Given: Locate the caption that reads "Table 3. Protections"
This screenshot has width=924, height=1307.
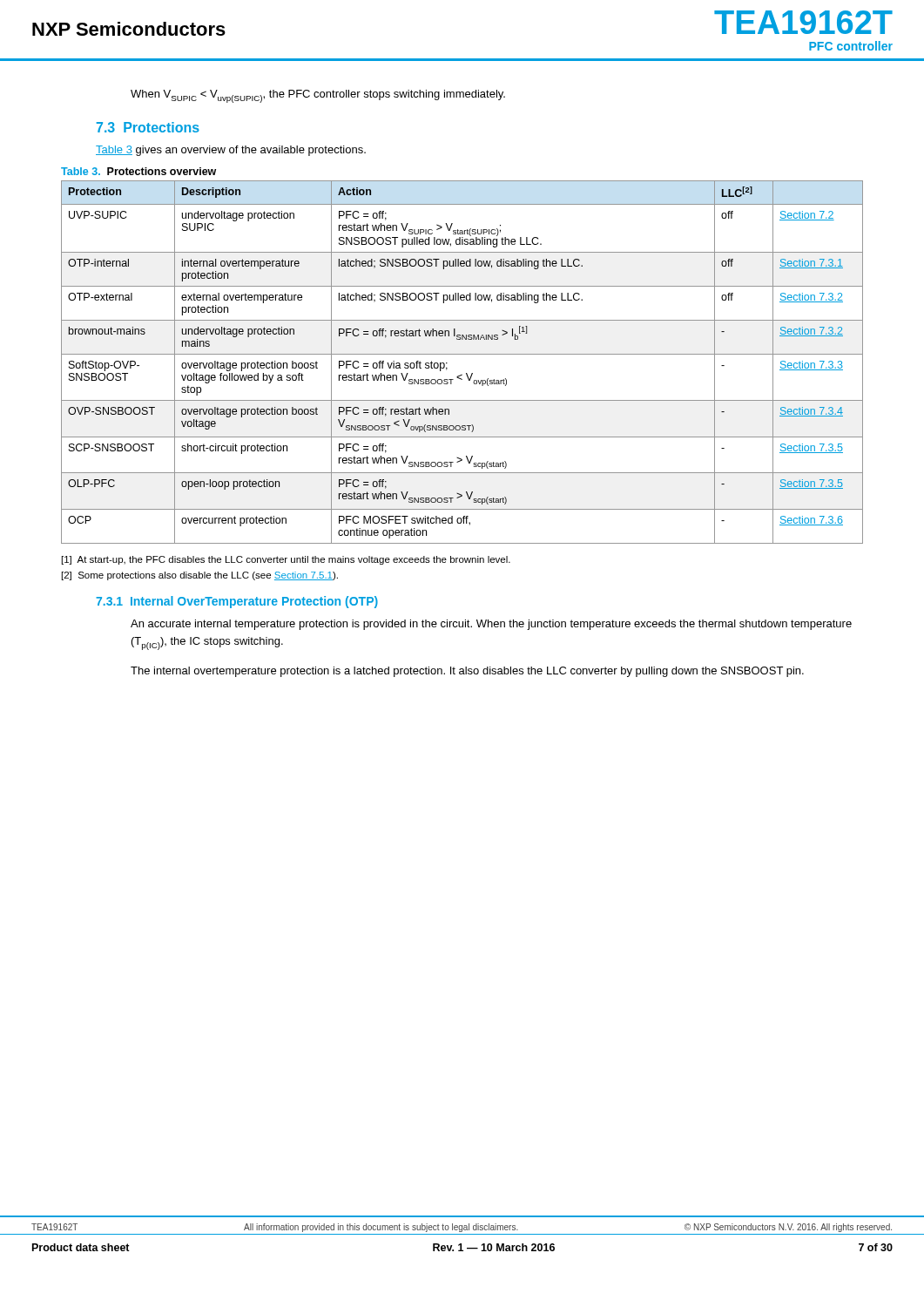Looking at the screenshot, I should [x=139, y=171].
